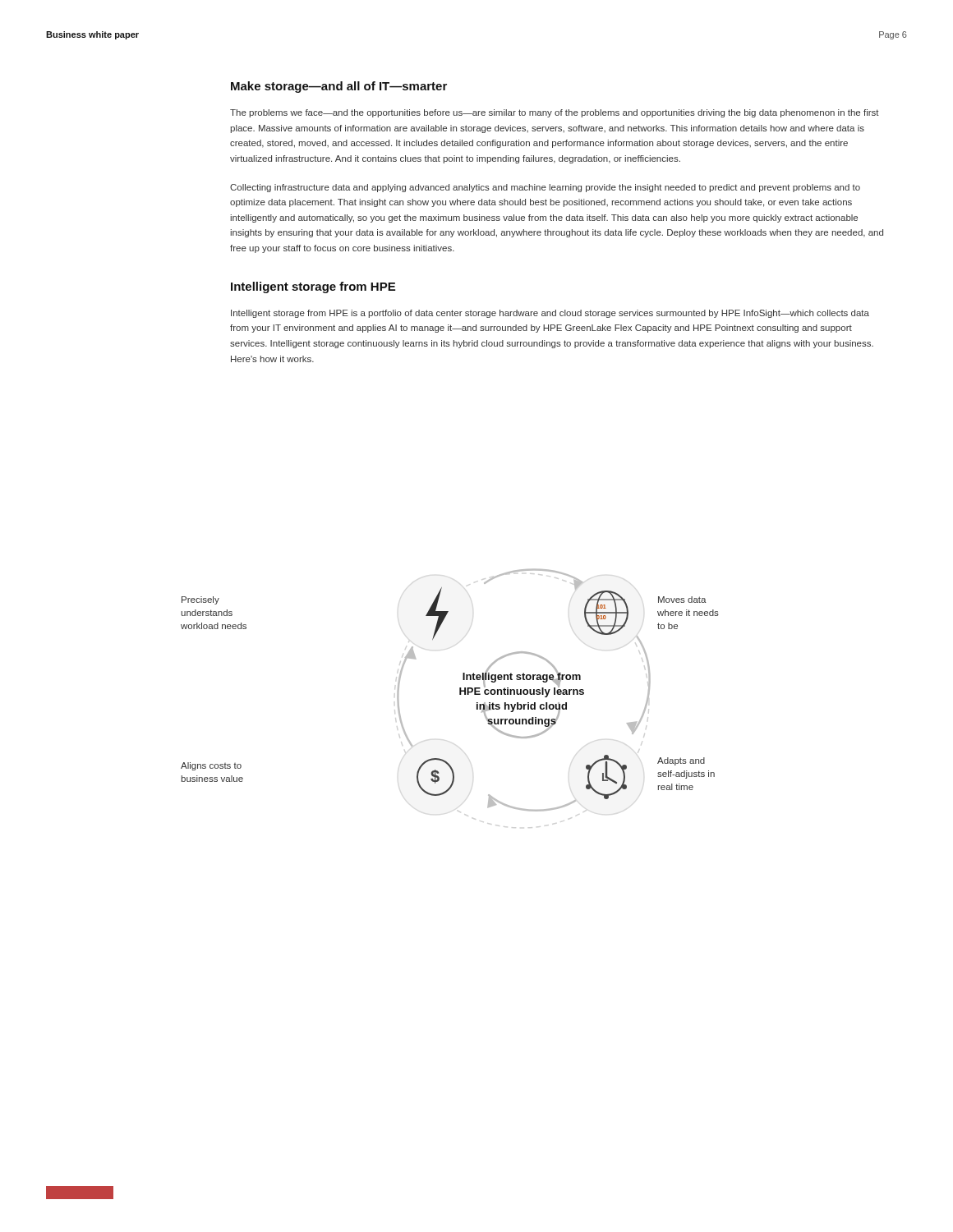This screenshot has width=953, height=1232.
Task: Point to the block beginning "Collecting infrastructure data and applying advanced analytics and"
Action: pos(557,217)
